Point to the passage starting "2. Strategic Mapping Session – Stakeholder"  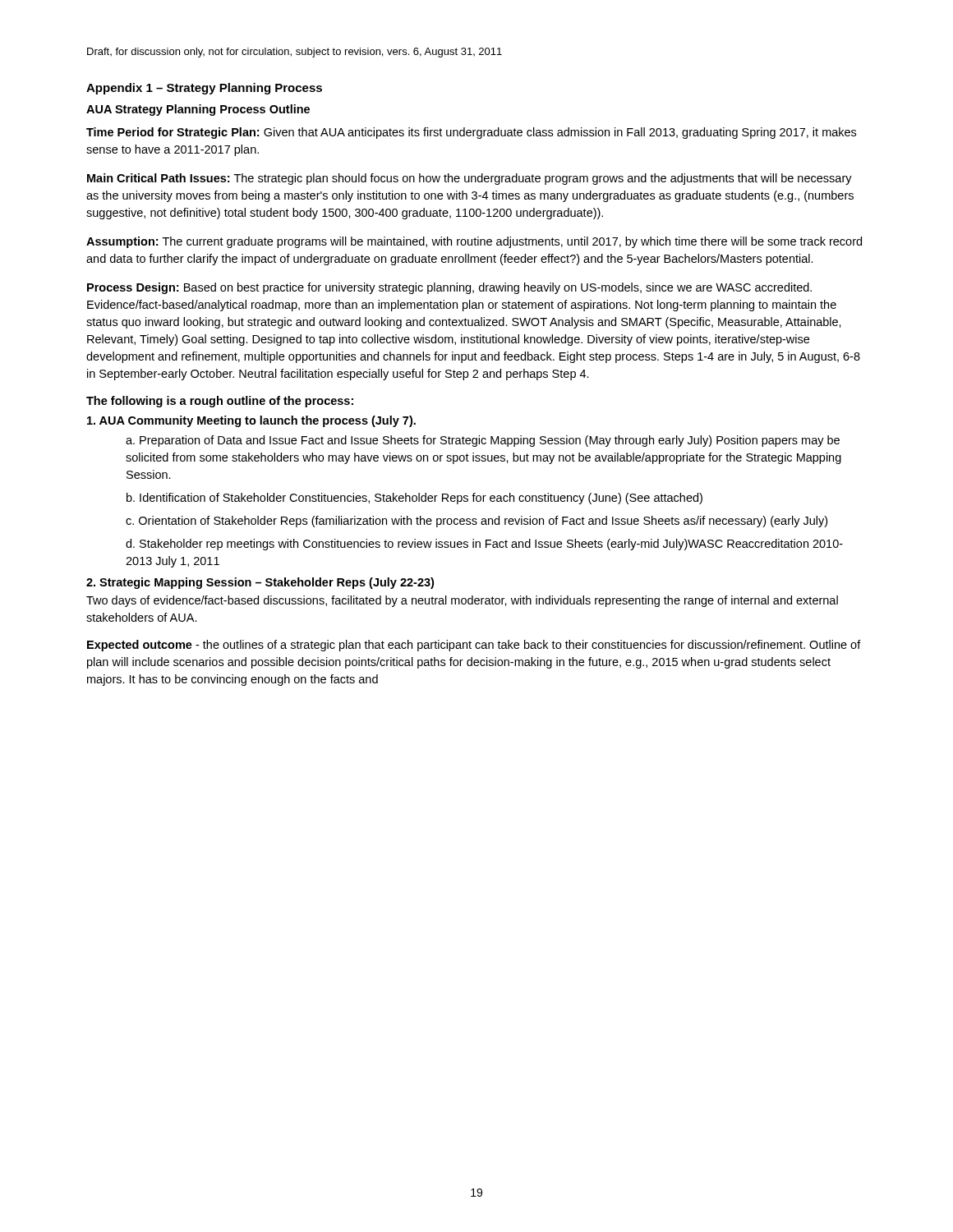476,602
